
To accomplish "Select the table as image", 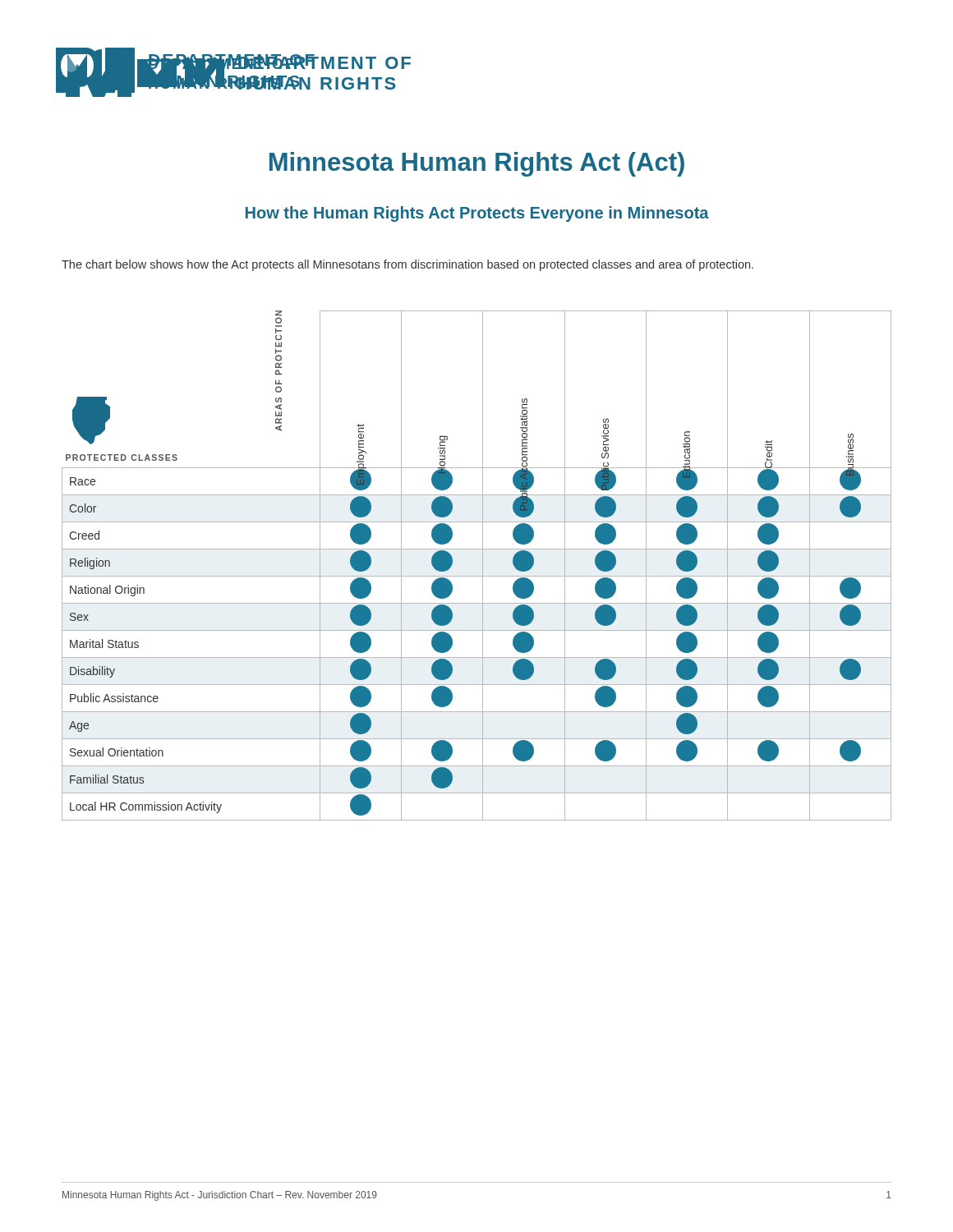I will tap(476, 565).
